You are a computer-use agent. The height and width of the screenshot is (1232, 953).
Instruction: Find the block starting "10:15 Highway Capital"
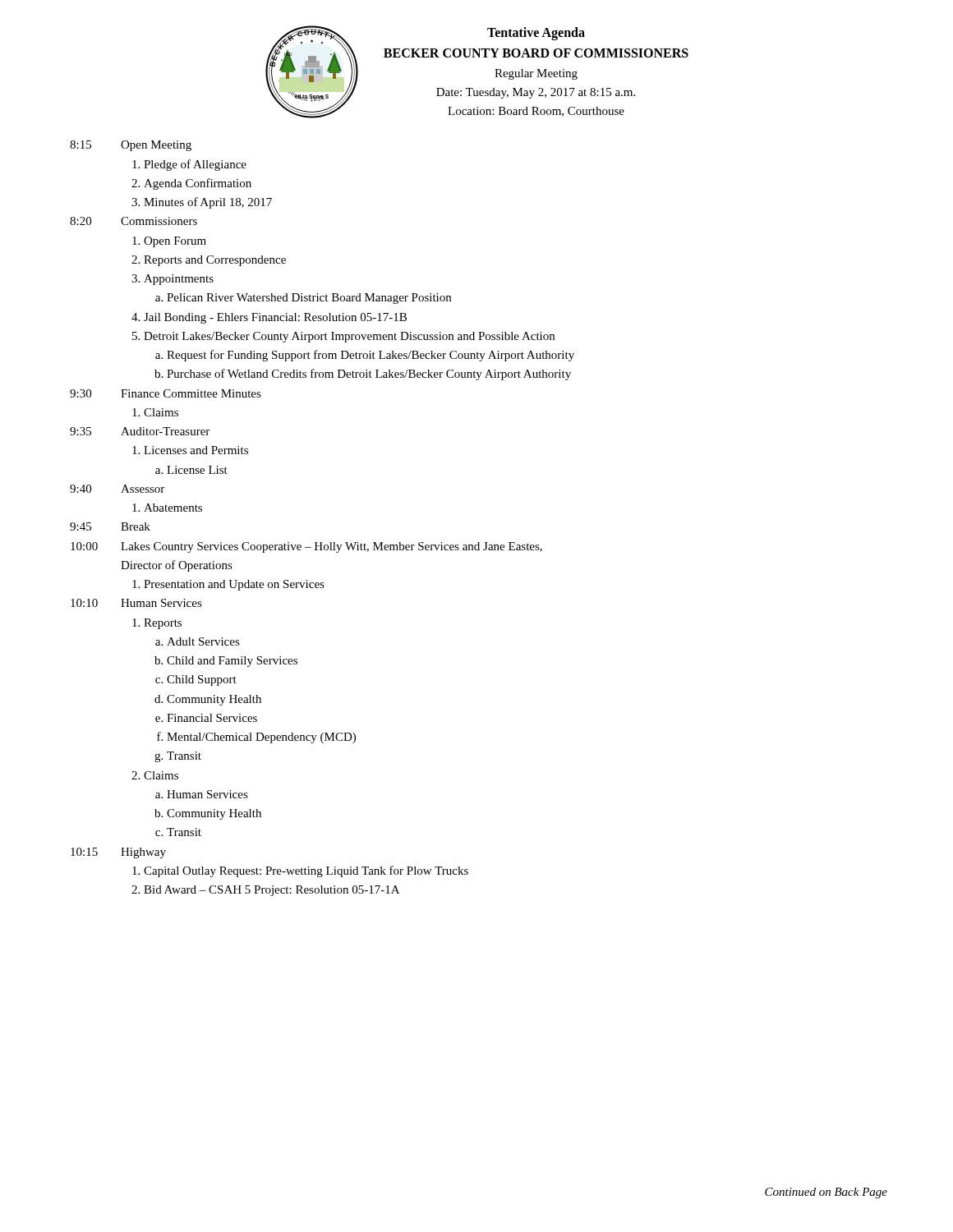(118, 853)
